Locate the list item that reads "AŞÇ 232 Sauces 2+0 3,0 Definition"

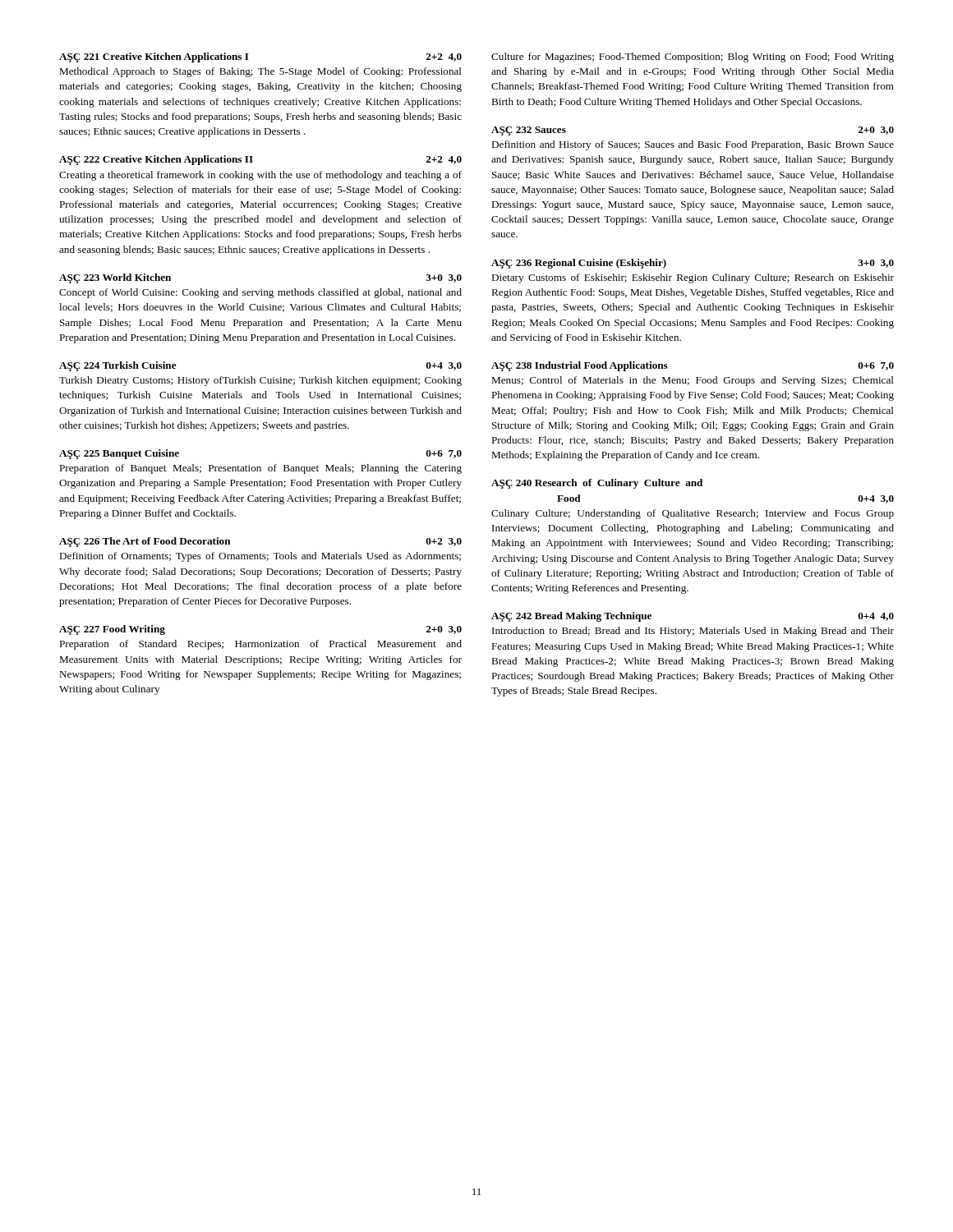click(693, 182)
